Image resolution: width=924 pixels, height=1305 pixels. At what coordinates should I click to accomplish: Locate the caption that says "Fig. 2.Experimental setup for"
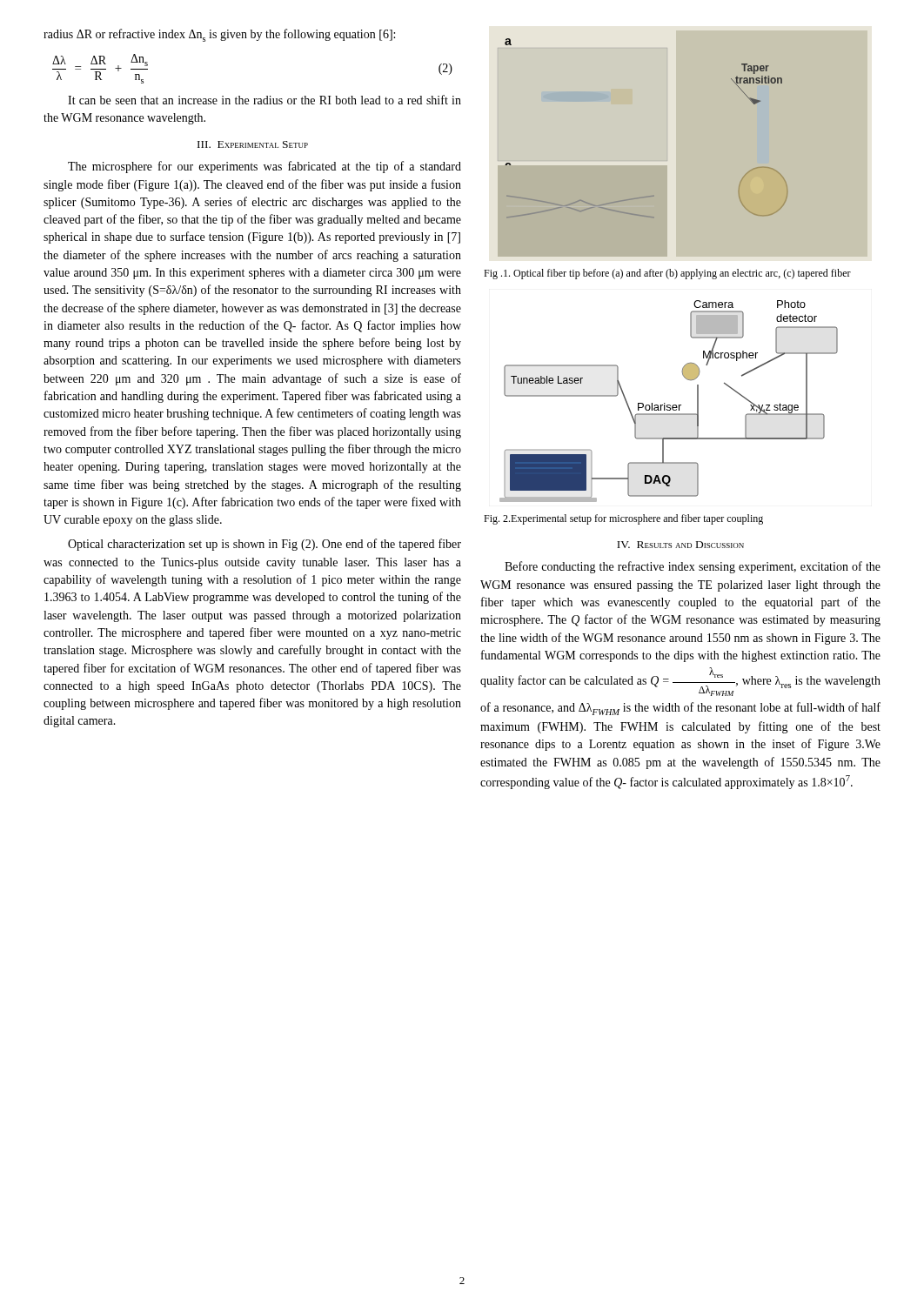pyautogui.click(x=623, y=519)
